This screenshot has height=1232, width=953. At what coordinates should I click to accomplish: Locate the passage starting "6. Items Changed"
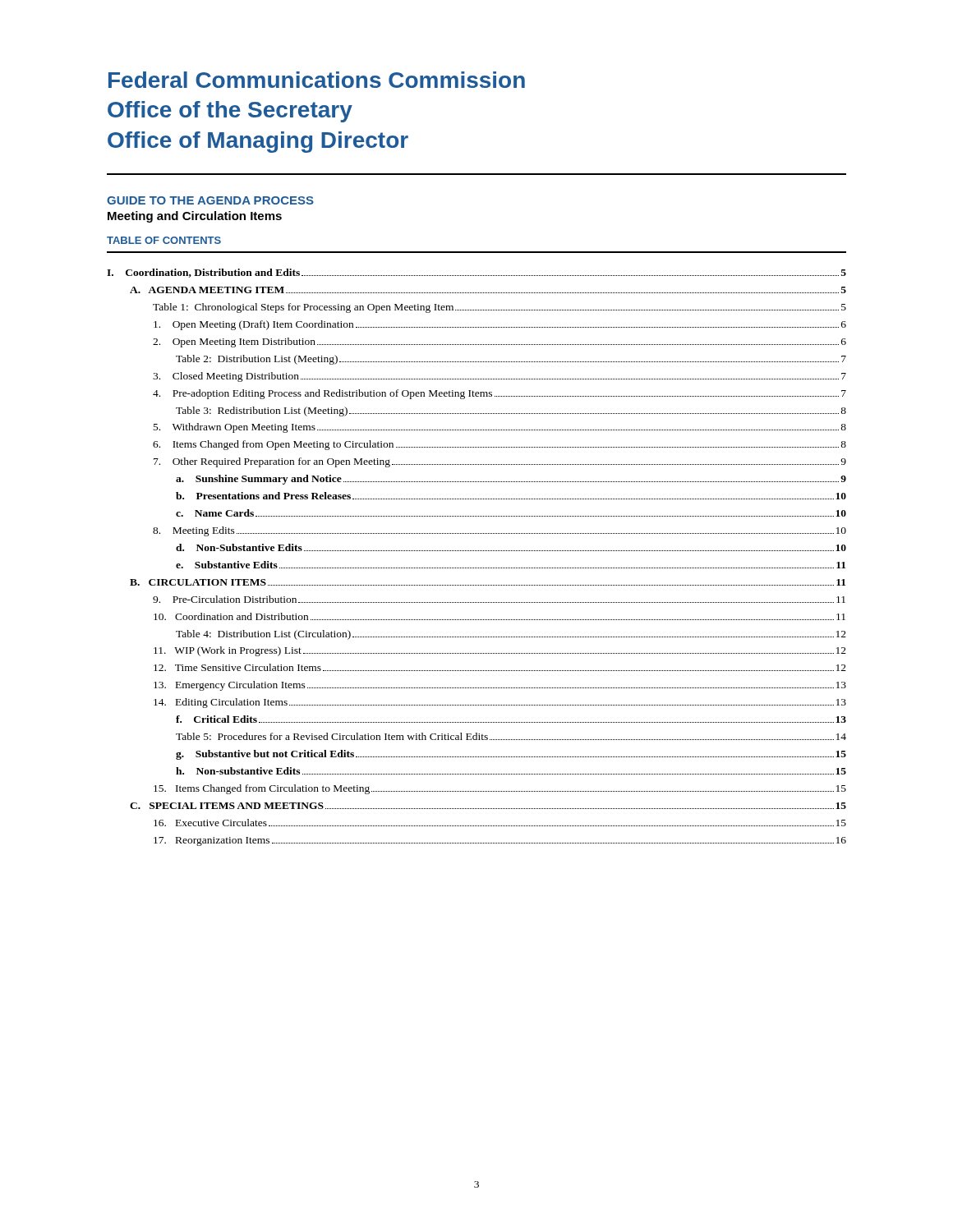[499, 445]
